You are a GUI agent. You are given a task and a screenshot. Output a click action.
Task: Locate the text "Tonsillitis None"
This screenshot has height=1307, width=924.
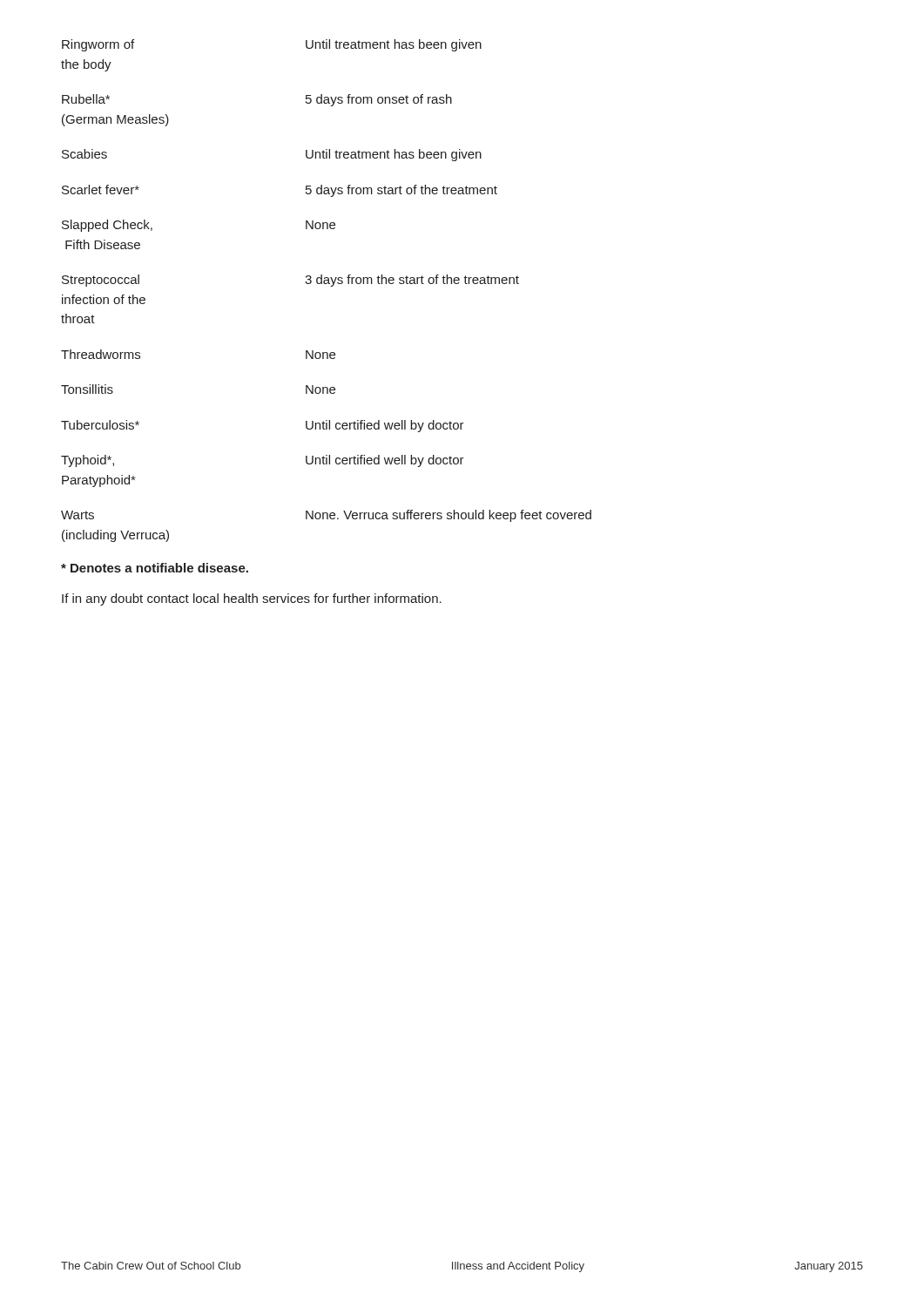(x=85, y=390)
